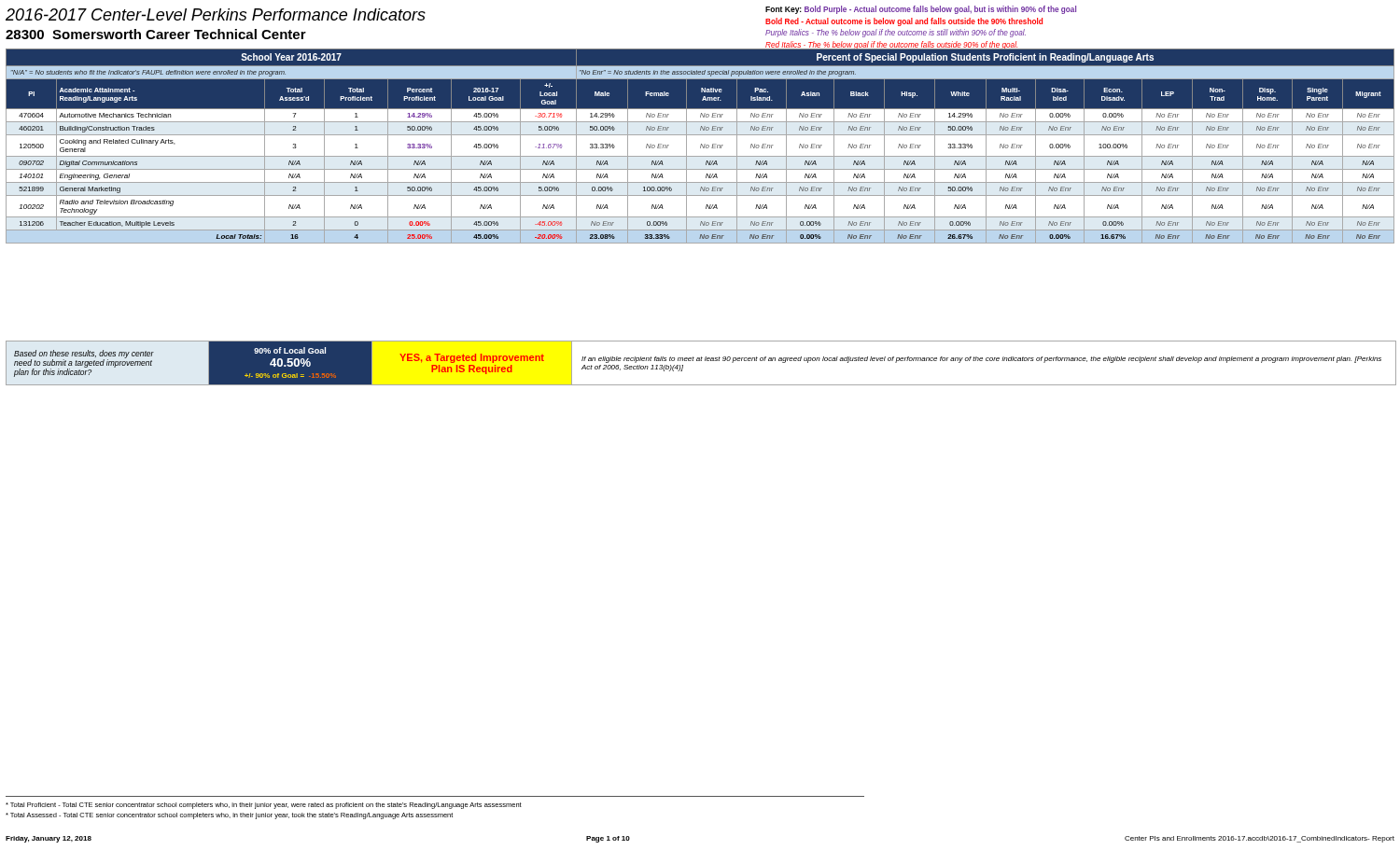Screen dimensions: 850x1400
Task: Find the text block that says "Based on these results, does my centerneed to"
Action: tap(701, 363)
